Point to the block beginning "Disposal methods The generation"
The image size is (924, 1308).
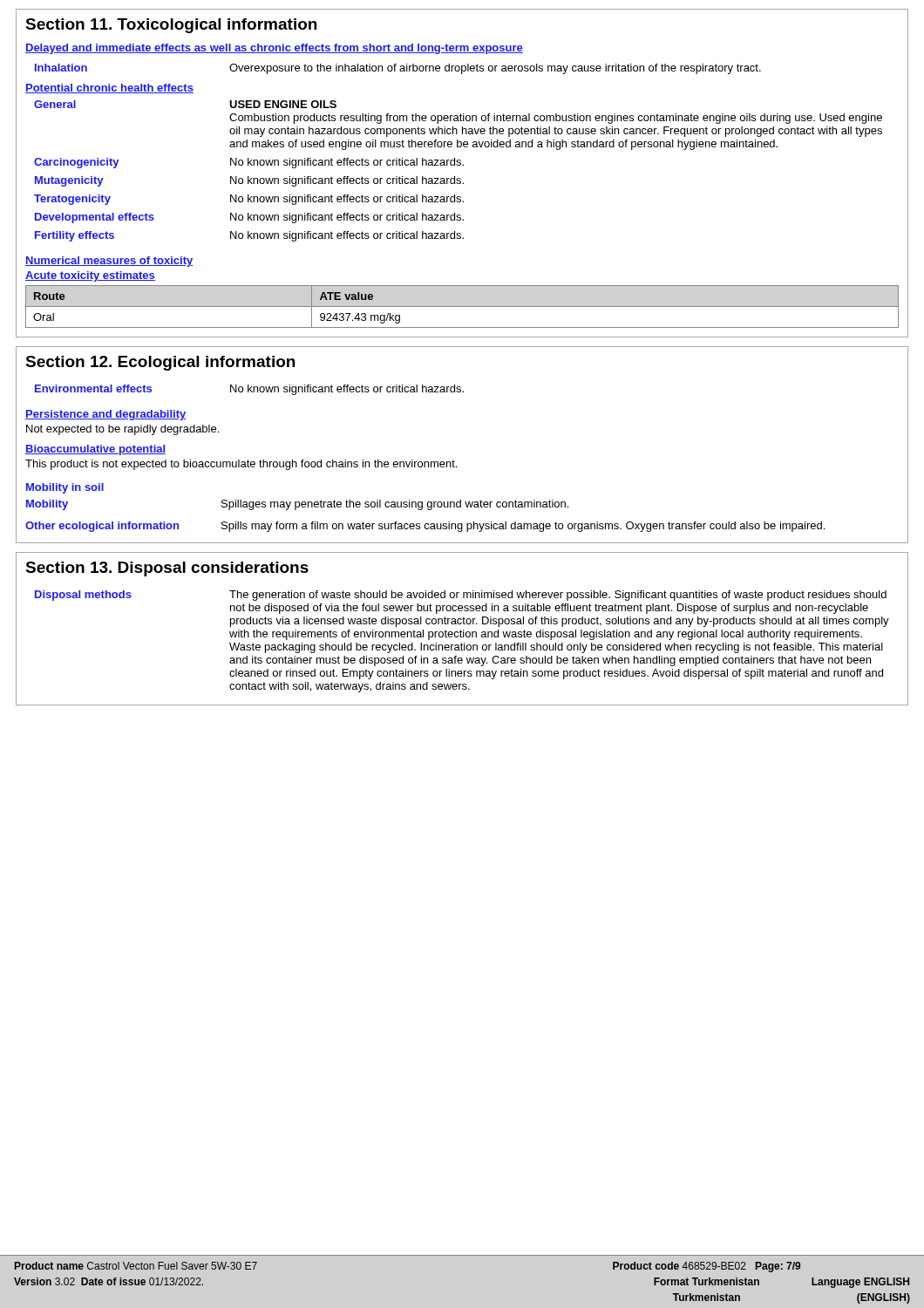pos(462,640)
